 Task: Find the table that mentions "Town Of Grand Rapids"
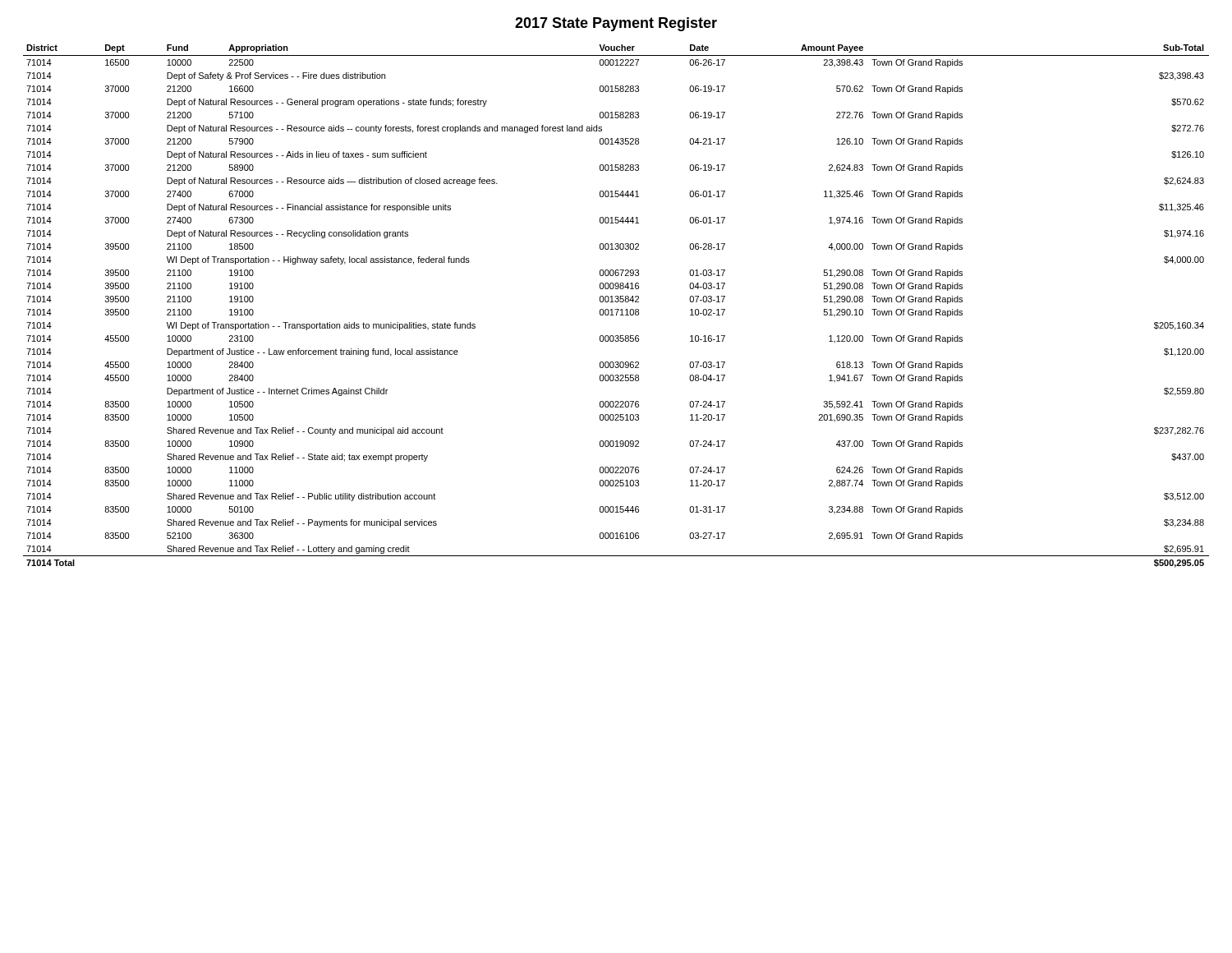point(616,305)
